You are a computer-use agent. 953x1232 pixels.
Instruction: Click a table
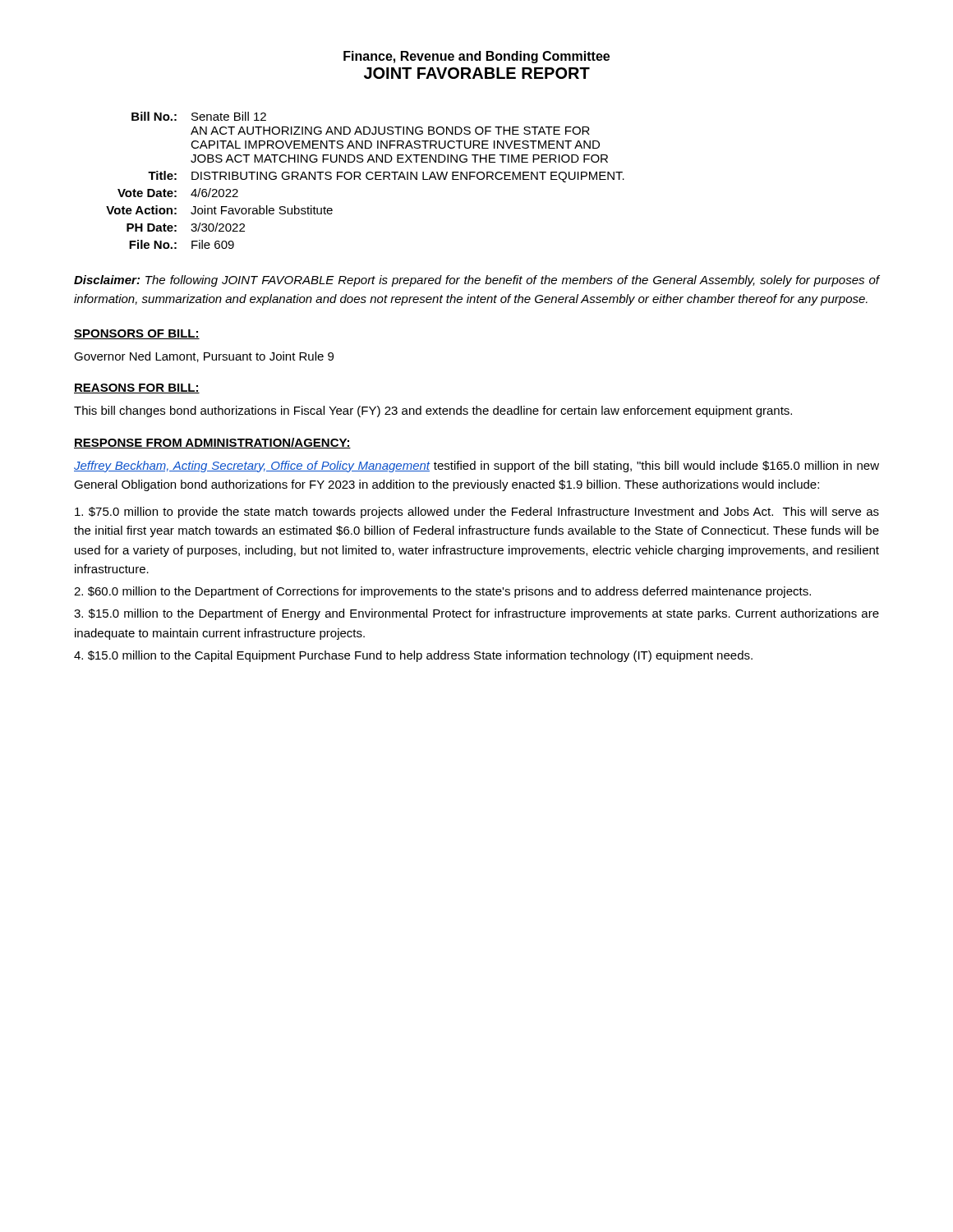(x=476, y=180)
